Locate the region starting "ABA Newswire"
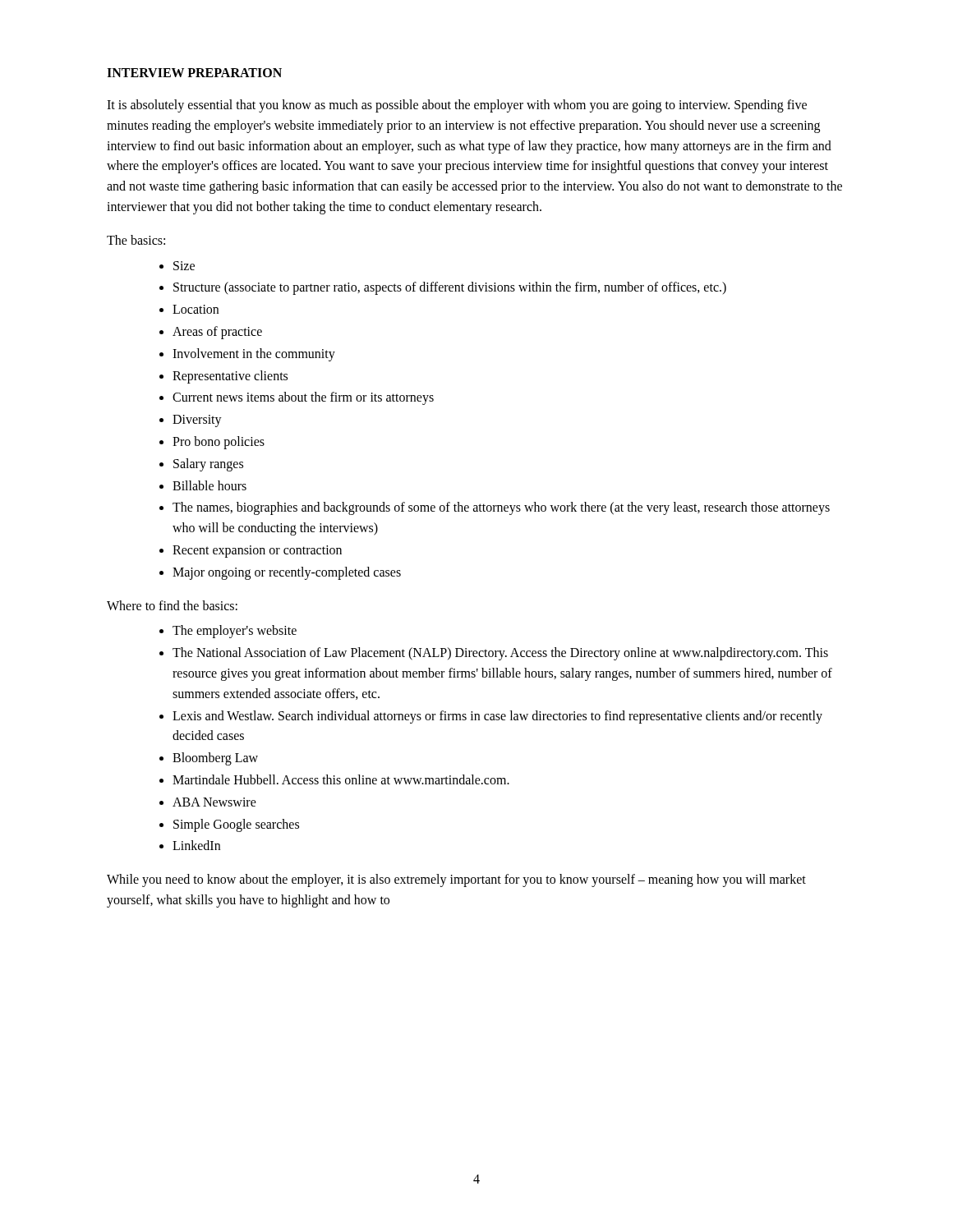Viewport: 953px width, 1232px height. pyautogui.click(x=214, y=802)
